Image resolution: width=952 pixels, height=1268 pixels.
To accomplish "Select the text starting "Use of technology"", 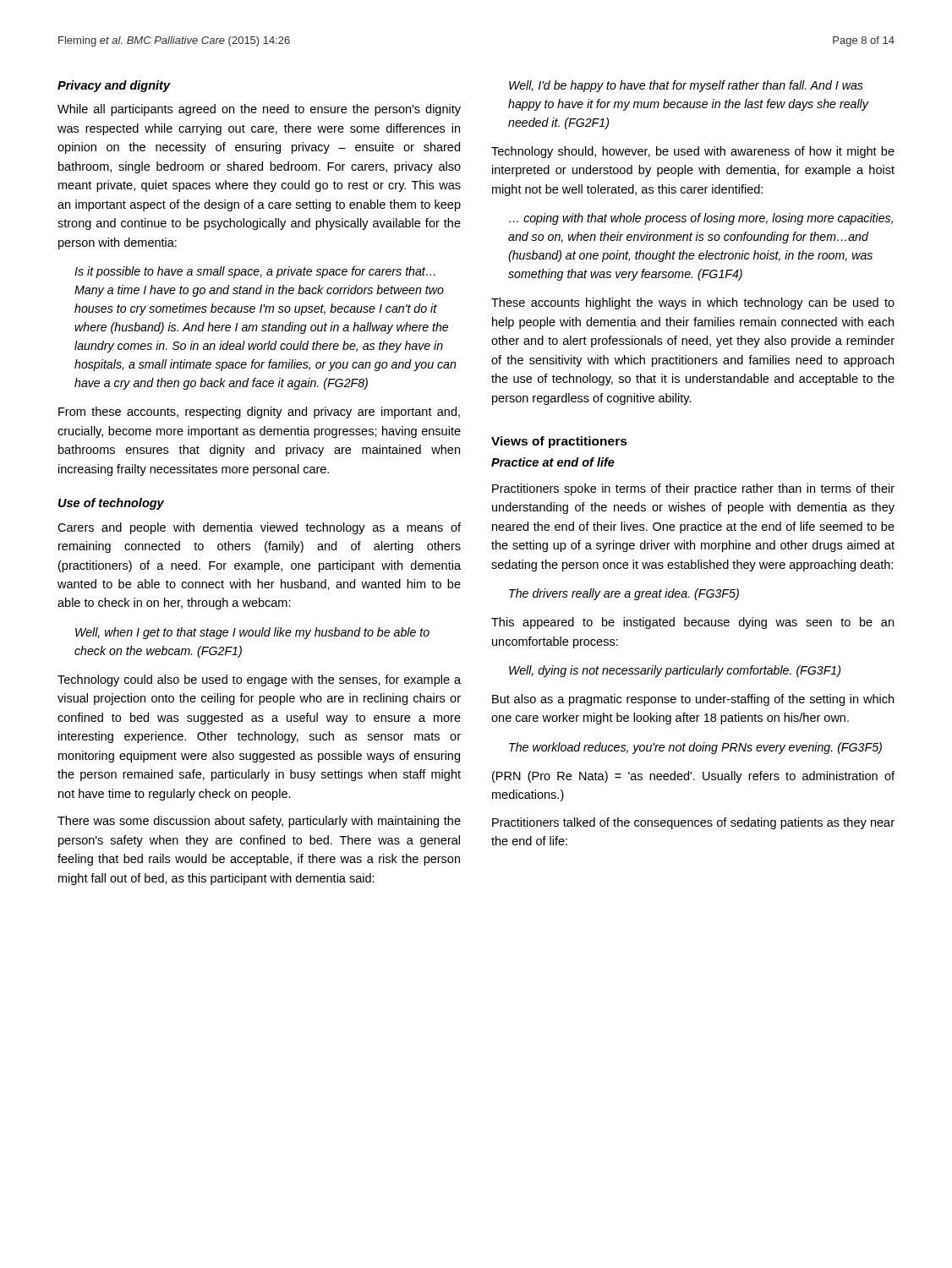I will point(111,503).
